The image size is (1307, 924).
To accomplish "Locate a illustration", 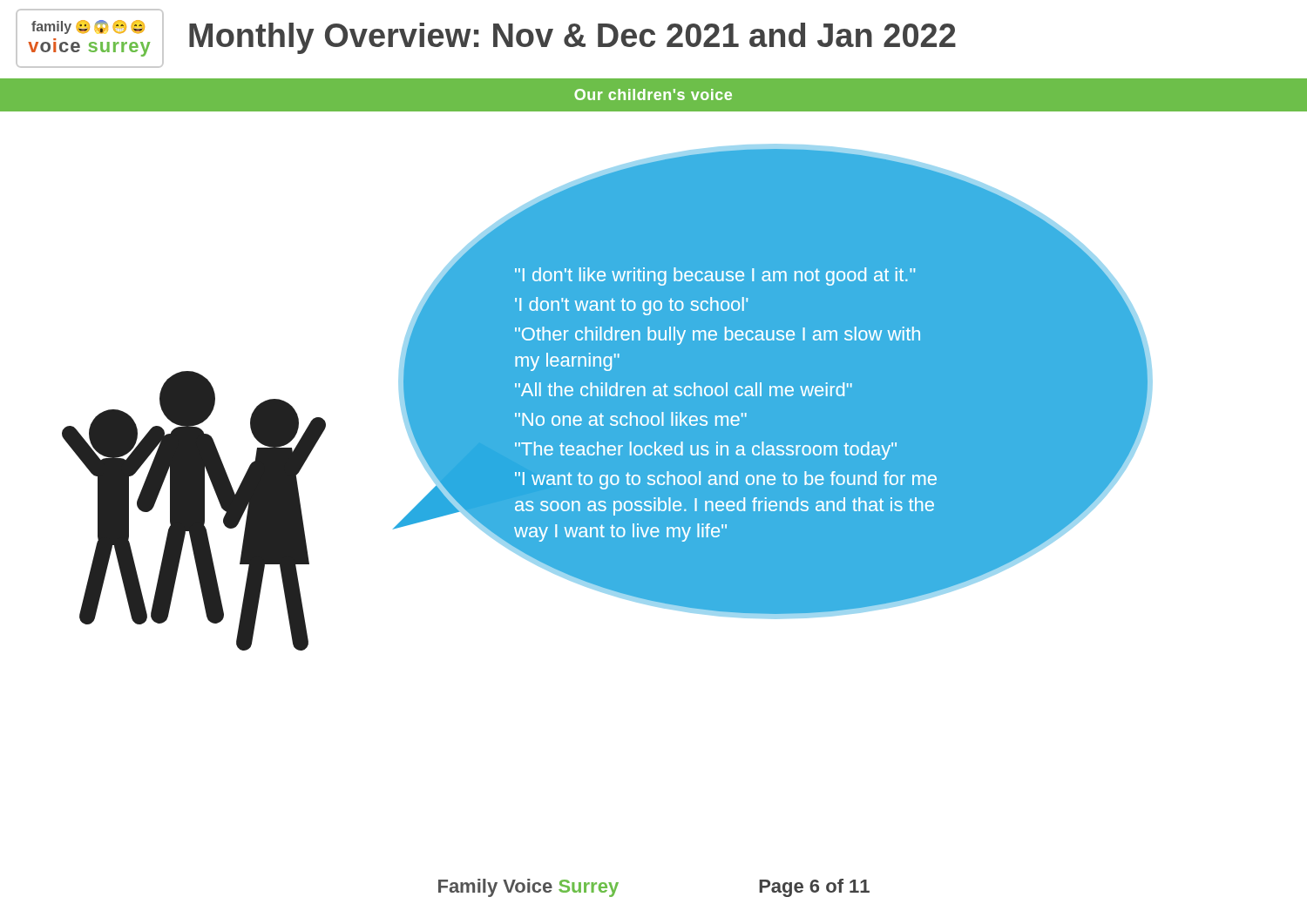I will click(x=654, y=477).
